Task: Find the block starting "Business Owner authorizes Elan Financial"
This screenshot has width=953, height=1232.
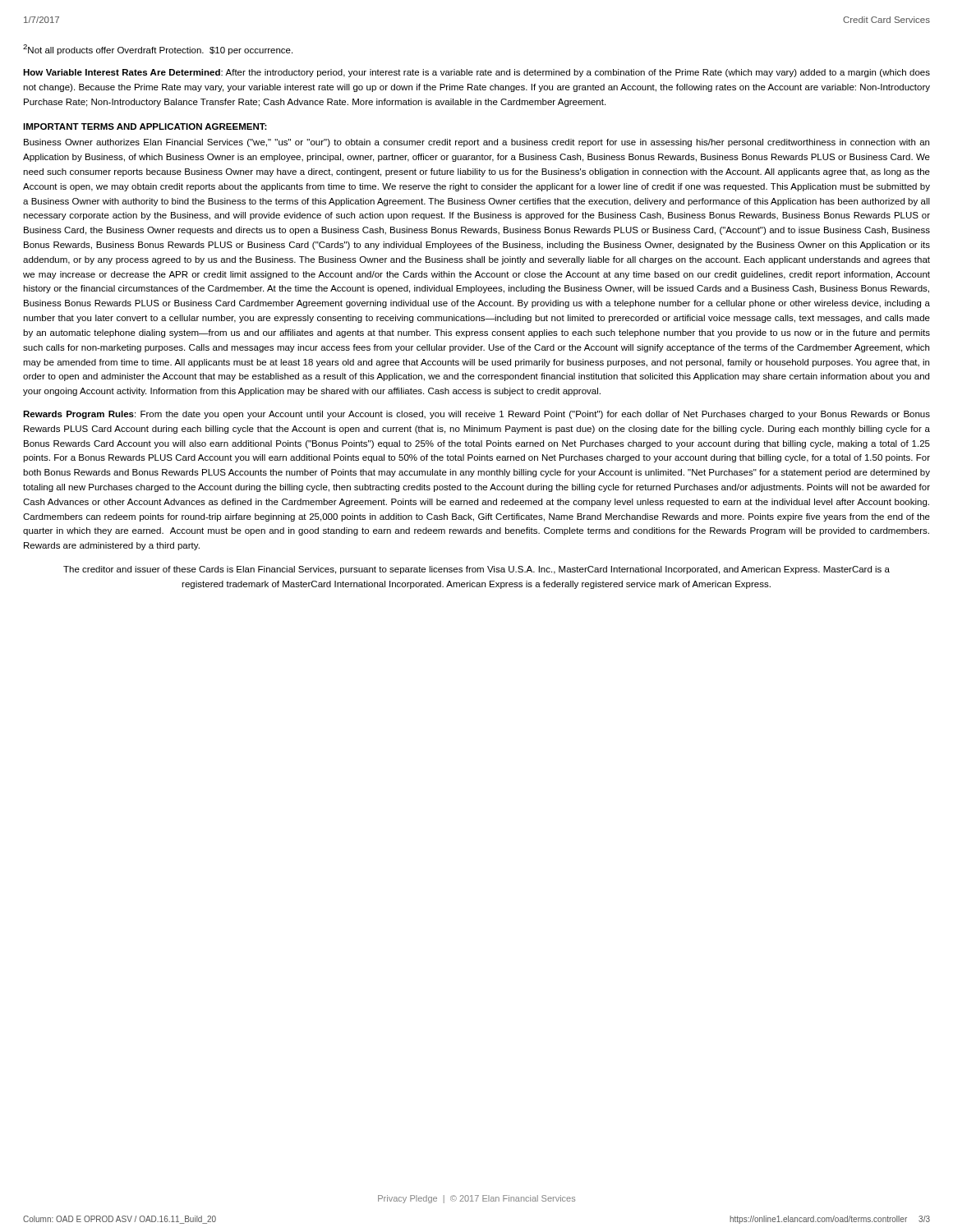Action: (x=476, y=267)
